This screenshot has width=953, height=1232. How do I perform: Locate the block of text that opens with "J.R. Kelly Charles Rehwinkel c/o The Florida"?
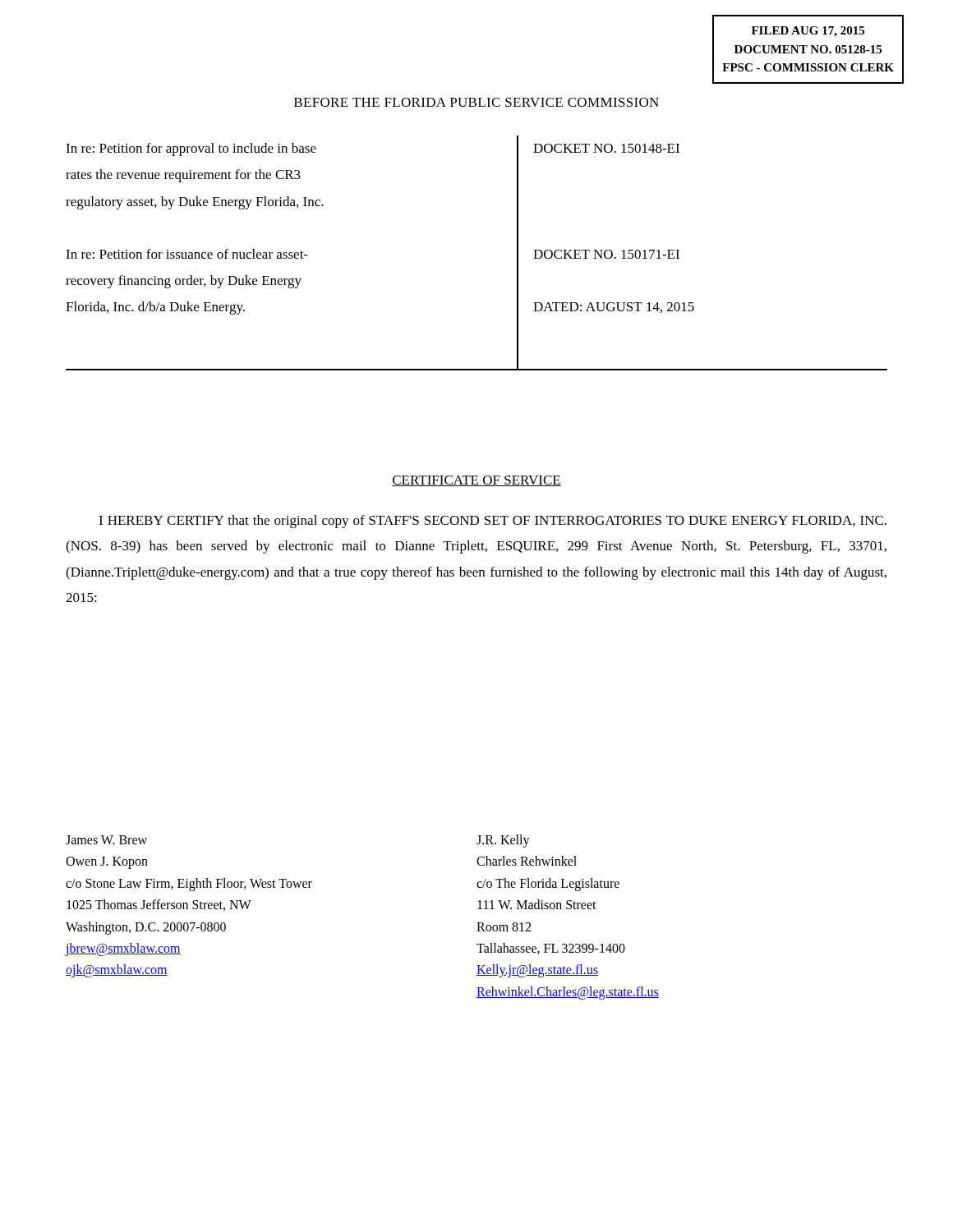[568, 916]
